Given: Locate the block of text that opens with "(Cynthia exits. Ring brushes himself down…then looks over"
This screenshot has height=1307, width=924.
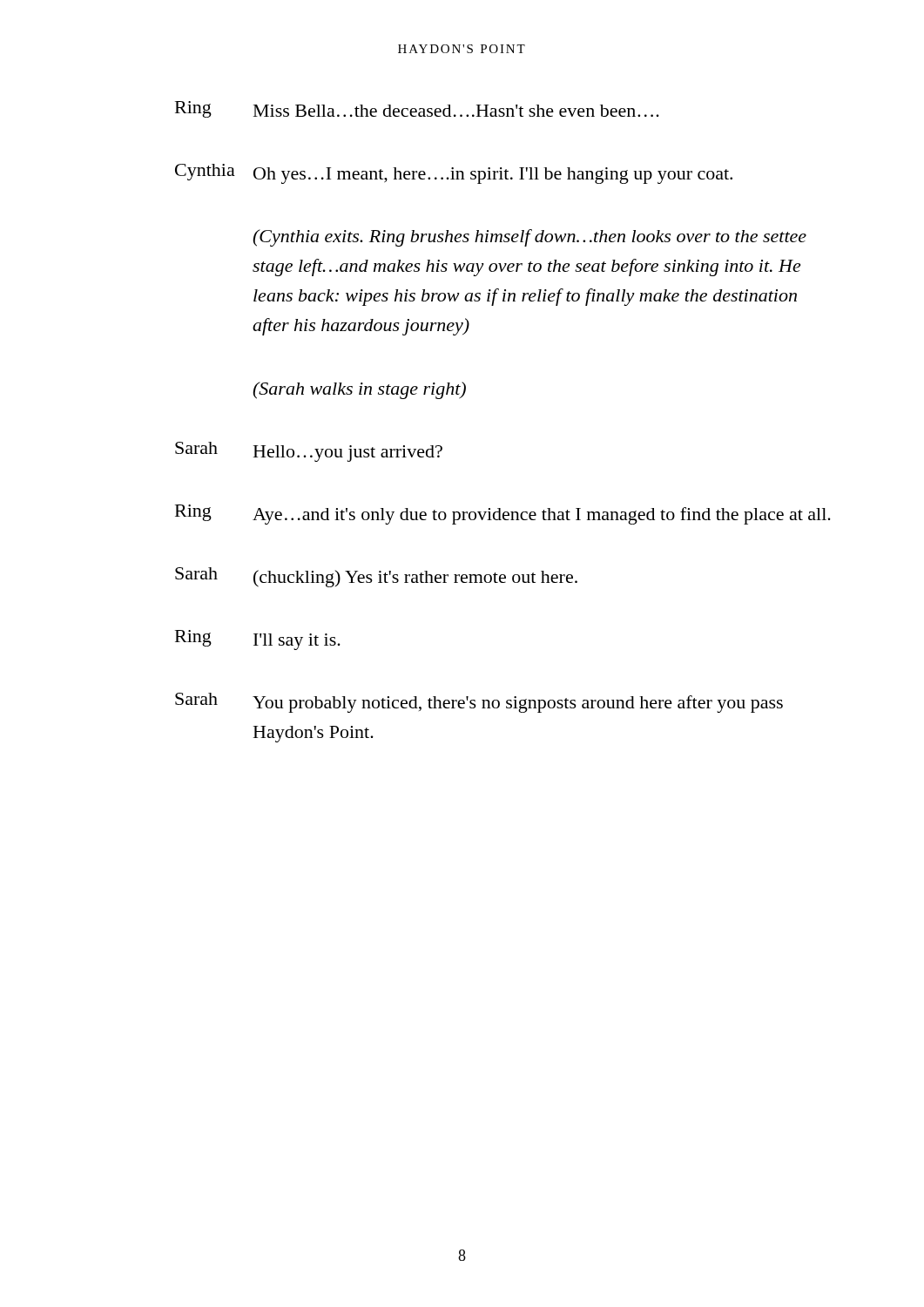Looking at the screenshot, I should [529, 280].
